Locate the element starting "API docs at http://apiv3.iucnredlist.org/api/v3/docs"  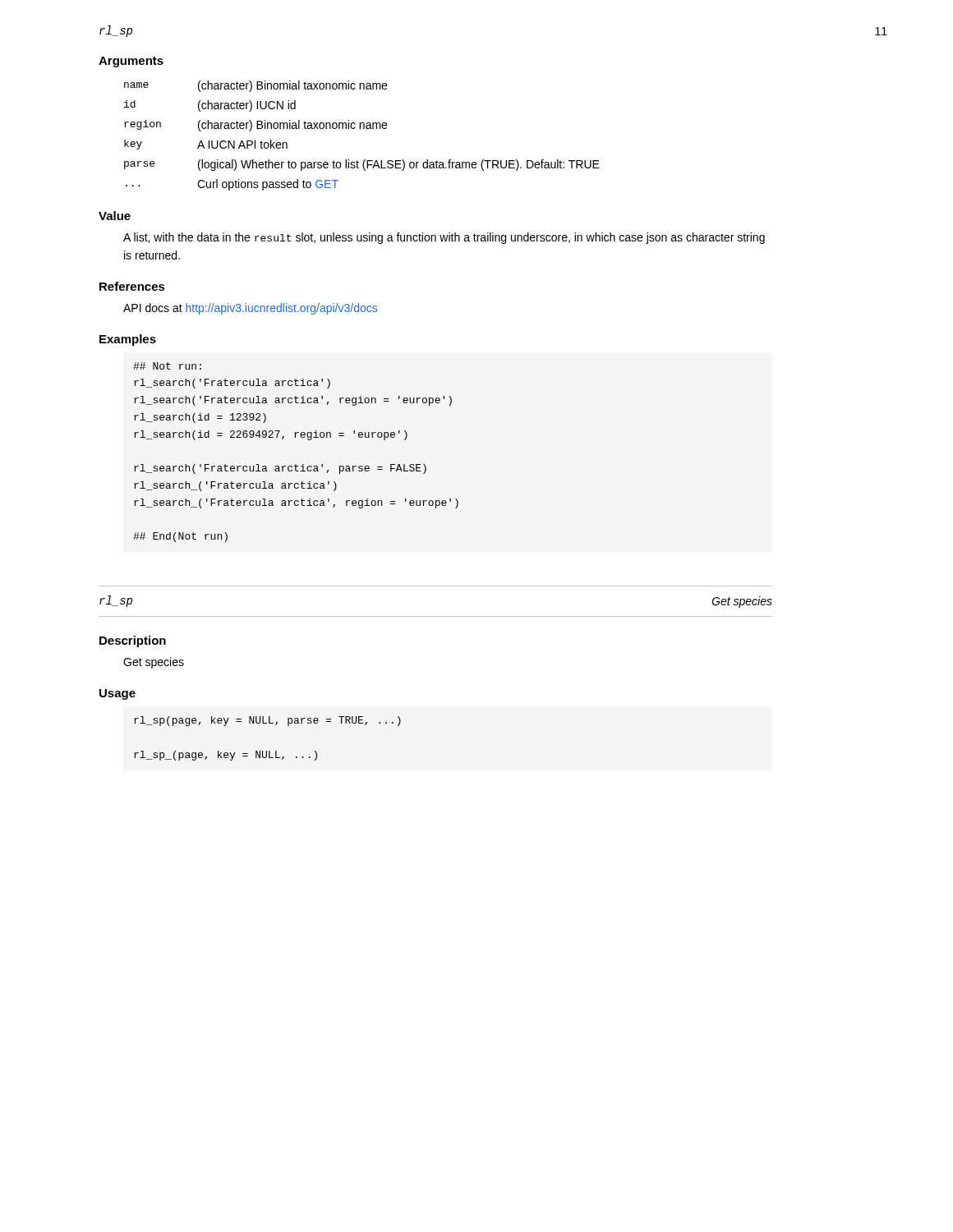250,308
